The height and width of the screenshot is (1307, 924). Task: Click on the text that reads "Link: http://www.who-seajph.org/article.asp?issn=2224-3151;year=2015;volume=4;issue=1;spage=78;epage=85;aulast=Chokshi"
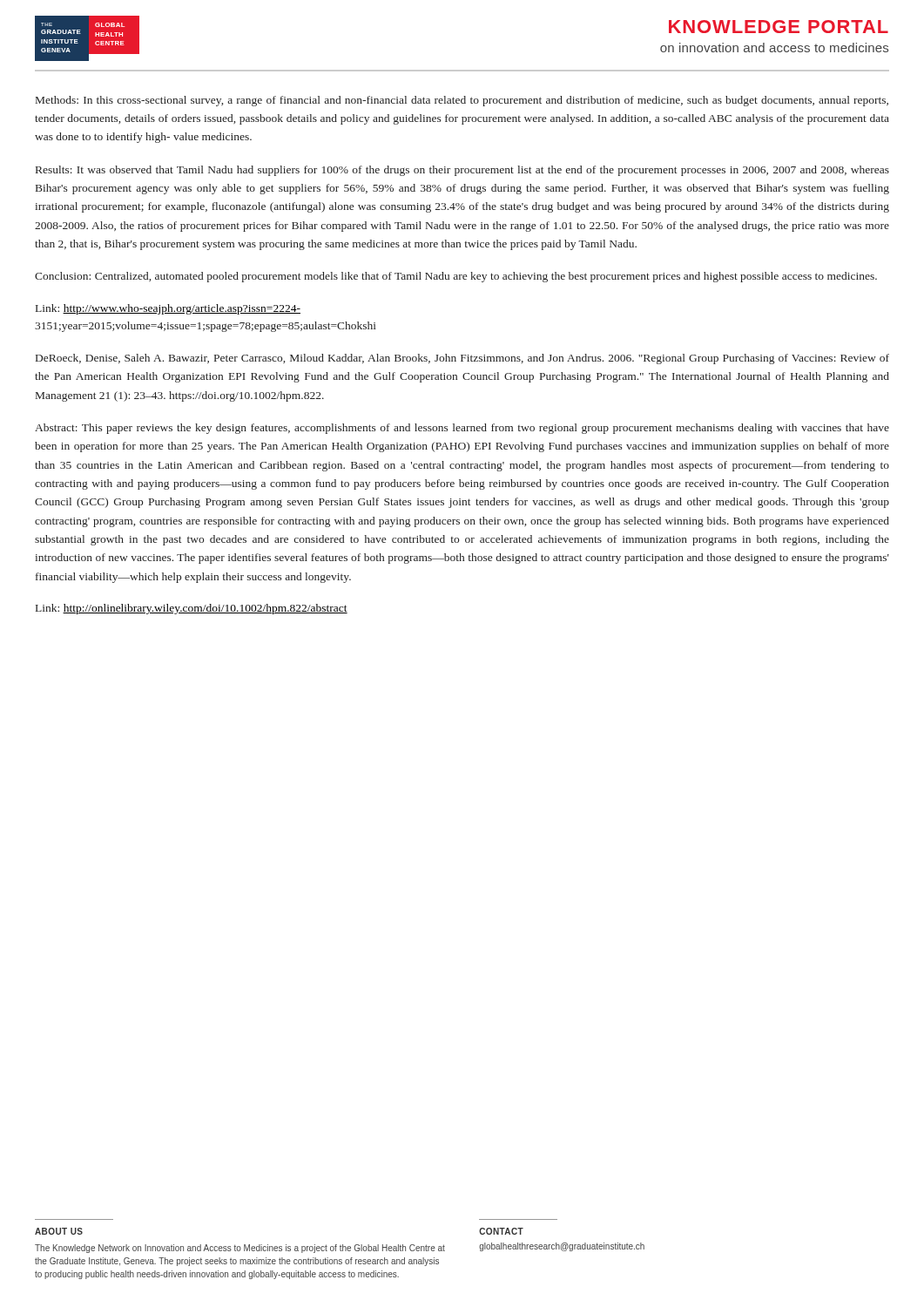pyautogui.click(x=168, y=309)
